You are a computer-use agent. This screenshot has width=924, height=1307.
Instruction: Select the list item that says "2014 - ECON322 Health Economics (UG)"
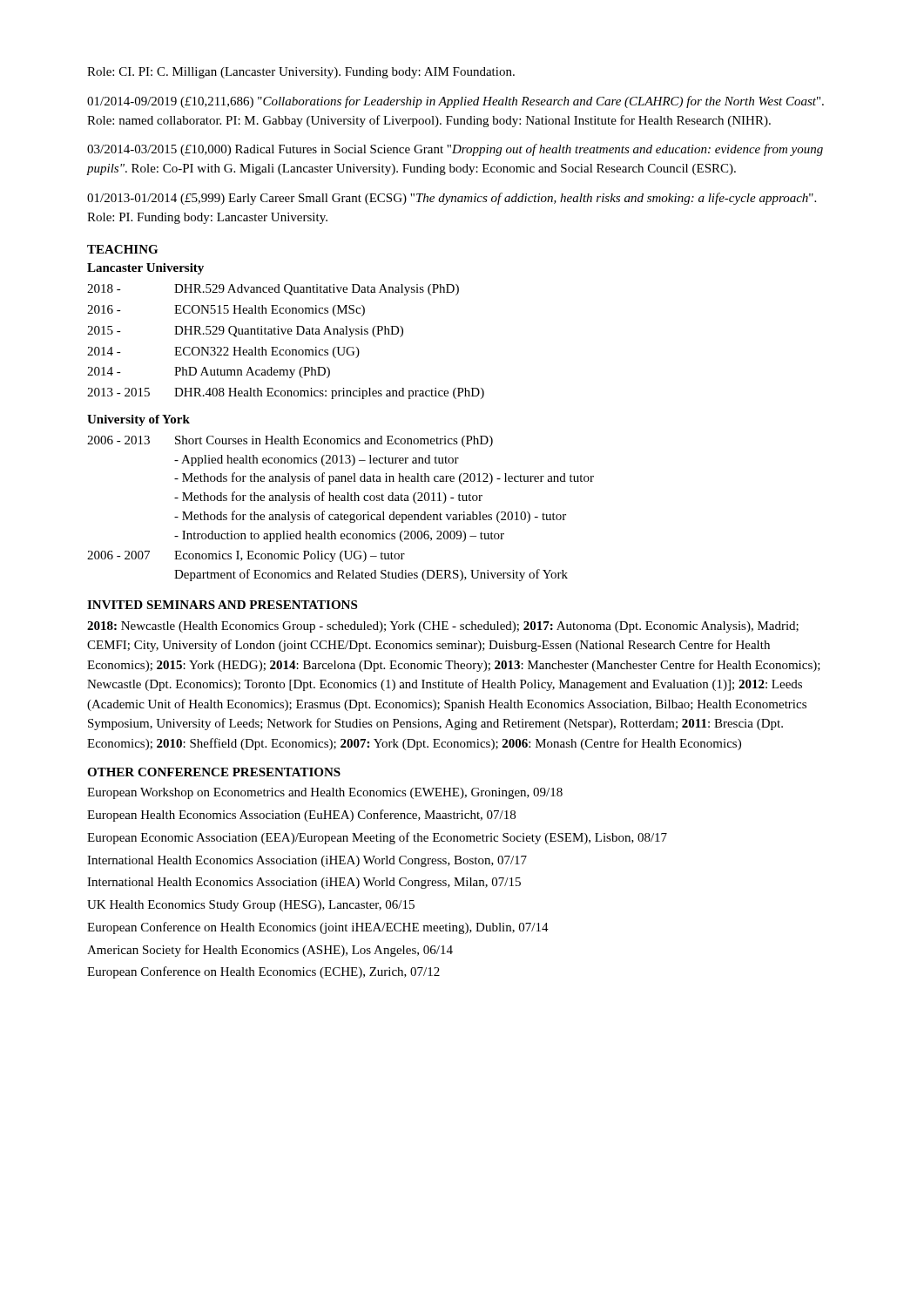[x=223, y=352]
